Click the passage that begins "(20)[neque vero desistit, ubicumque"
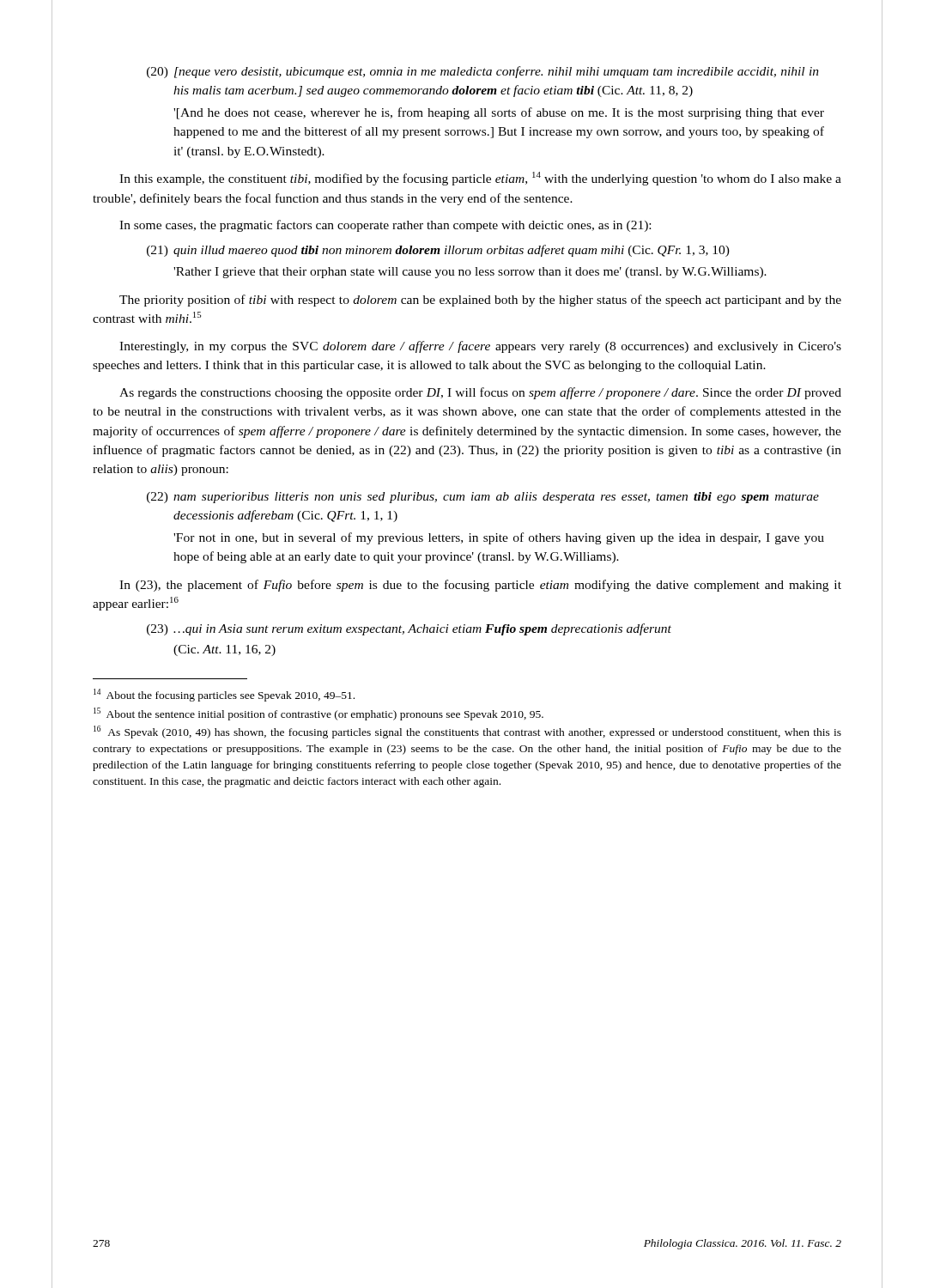Viewport: 934px width, 1288px height. tap(484, 111)
